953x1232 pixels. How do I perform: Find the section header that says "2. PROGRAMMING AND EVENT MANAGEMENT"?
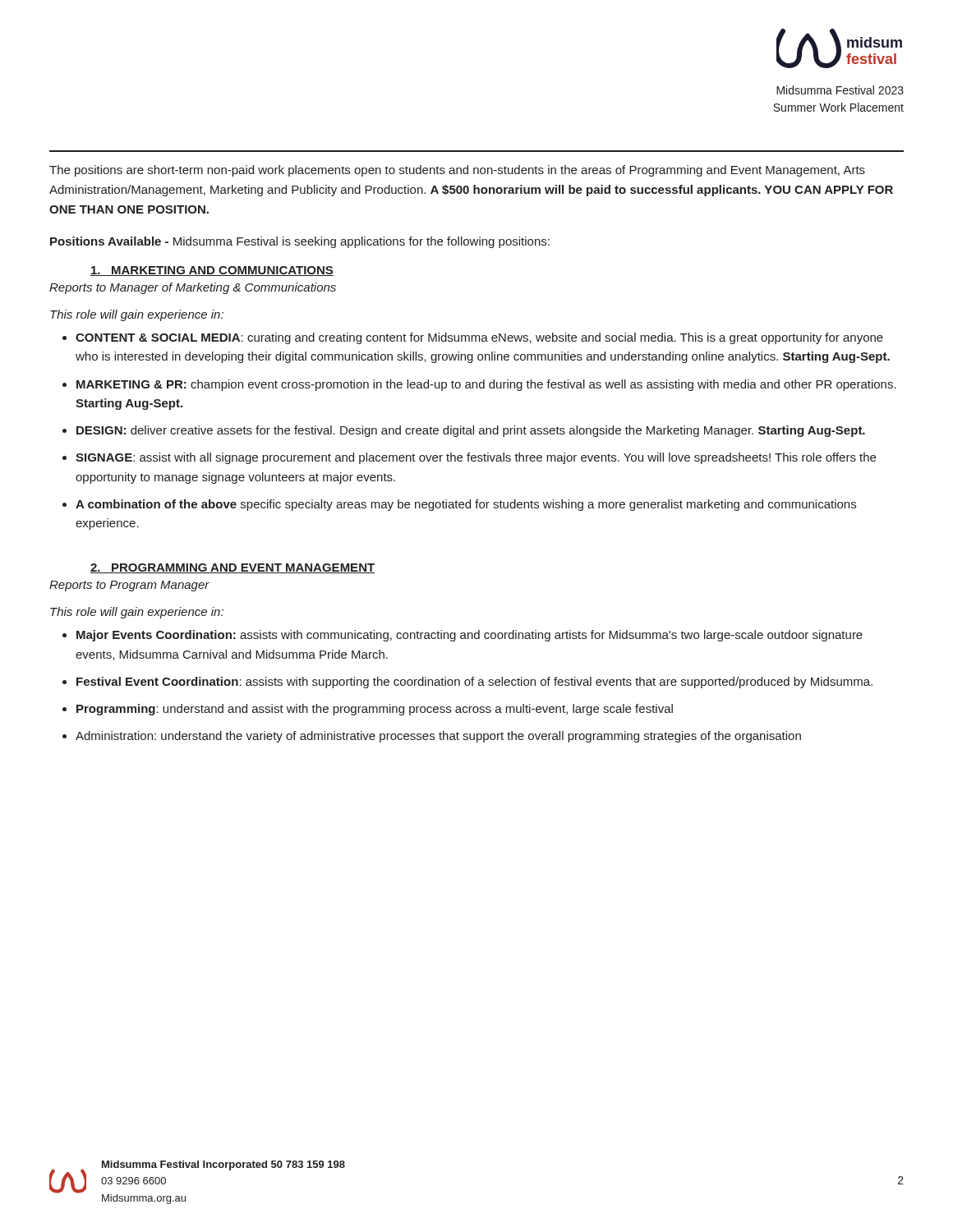(233, 567)
